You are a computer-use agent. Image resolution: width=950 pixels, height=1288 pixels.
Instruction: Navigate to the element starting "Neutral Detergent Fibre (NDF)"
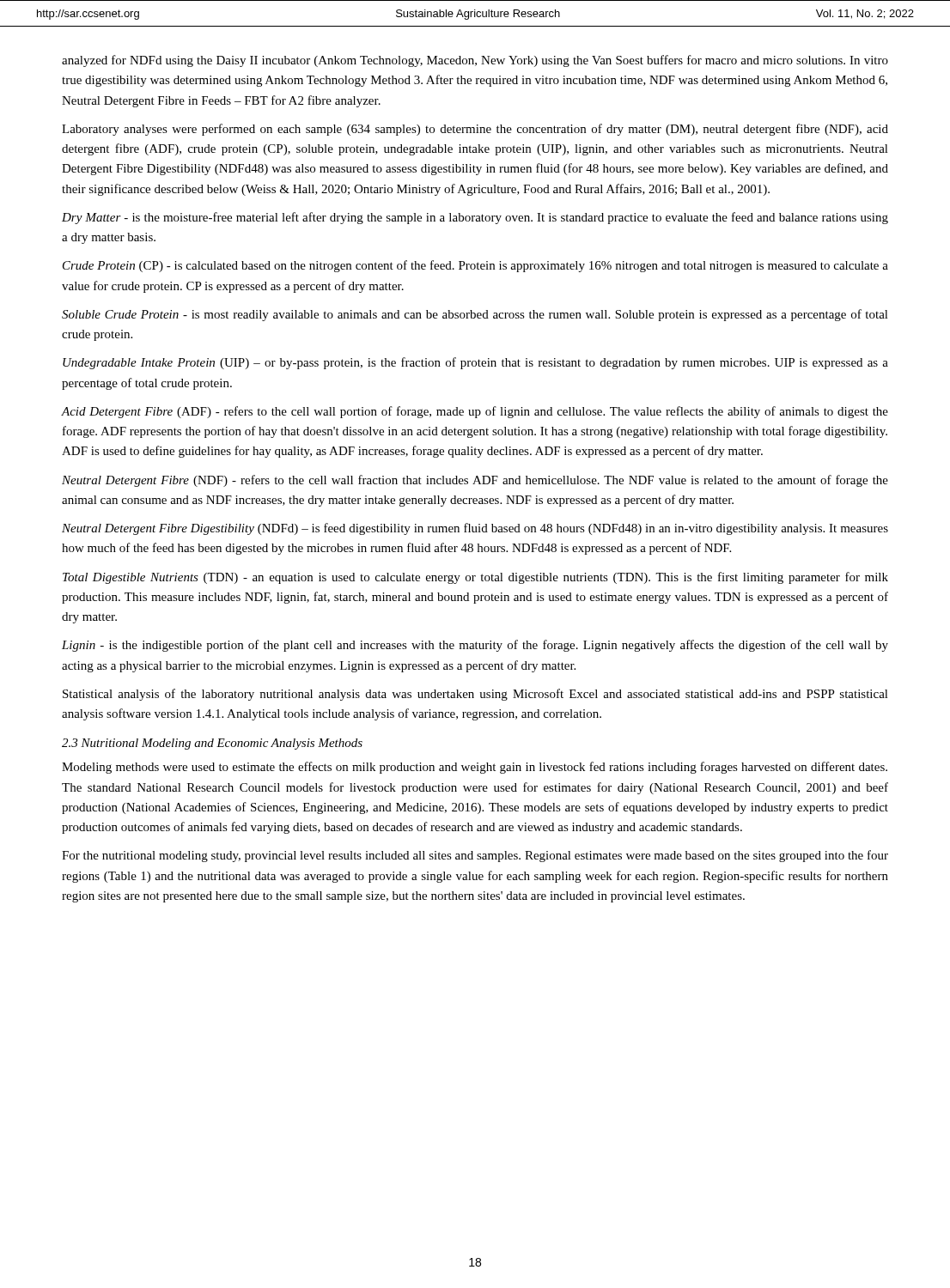tap(475, 490)
